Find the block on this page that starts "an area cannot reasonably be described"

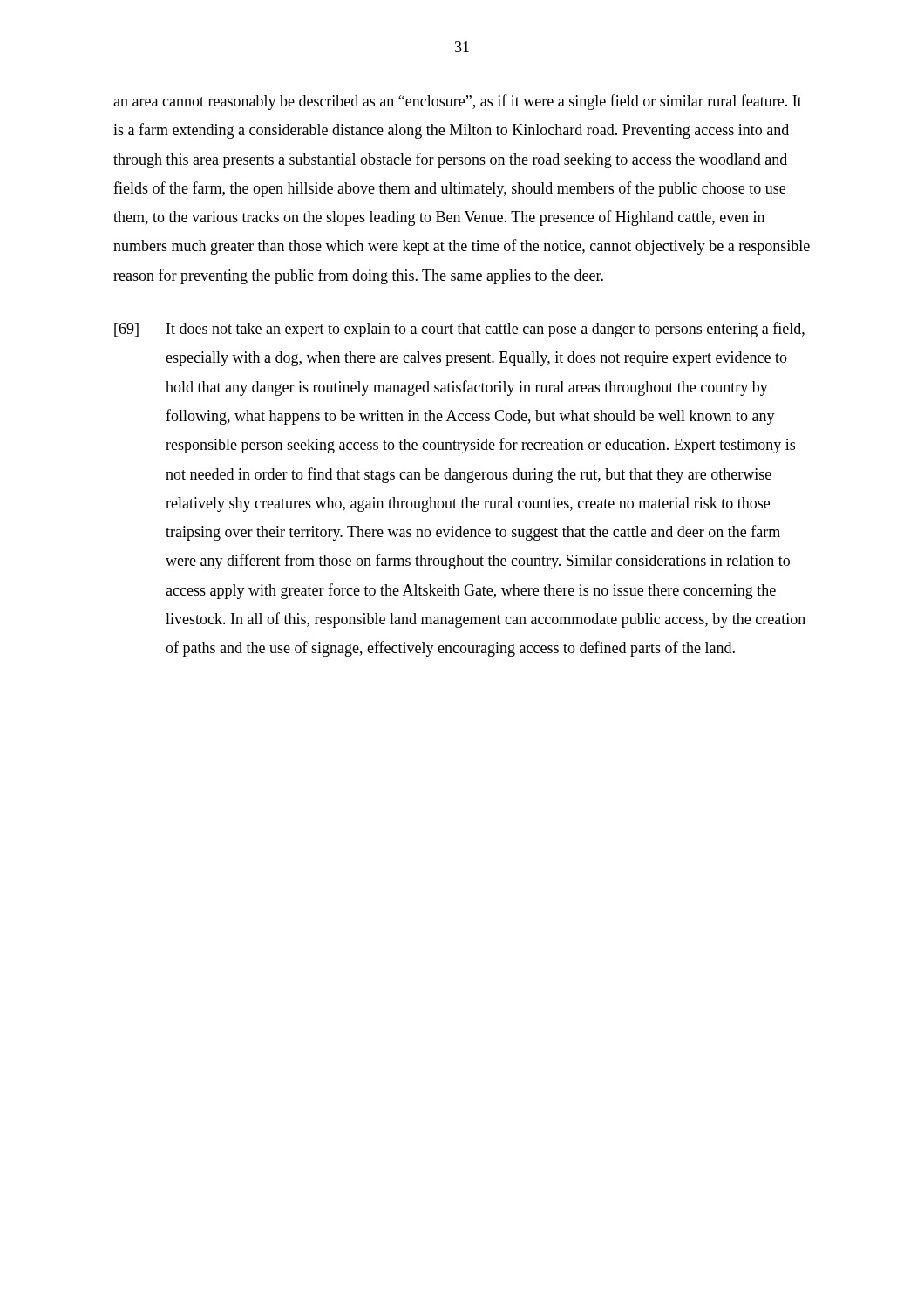462,188
